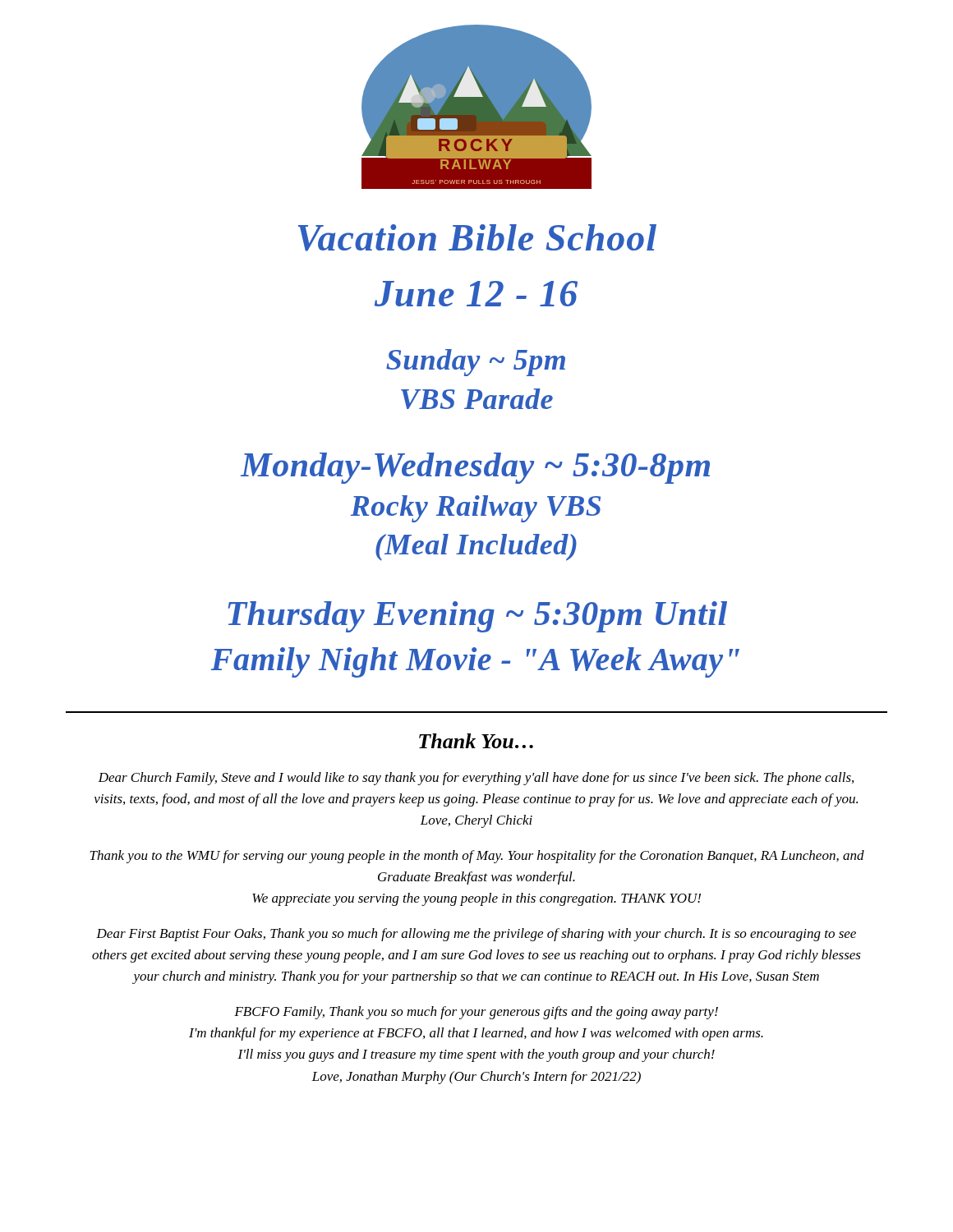Navigate to the text starting "Monday-Wednesday ~ 5:30-8pm Rocky Railway"

pos(476,503)
